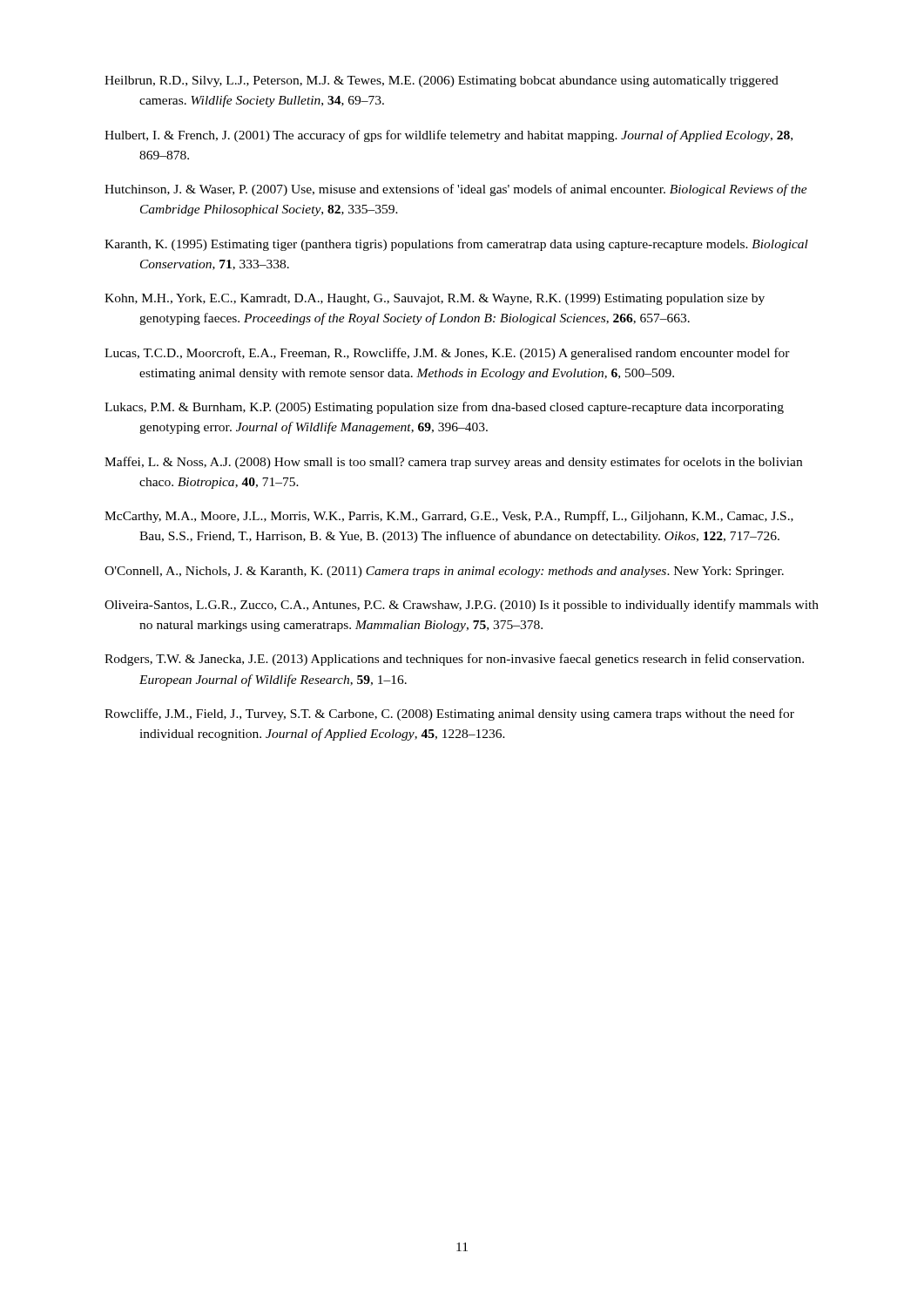Select the list item that reads "Lukacs, P.M. & Burnham, K.P. (2005)"
The image size is (924, 1307).
(444, 417)
